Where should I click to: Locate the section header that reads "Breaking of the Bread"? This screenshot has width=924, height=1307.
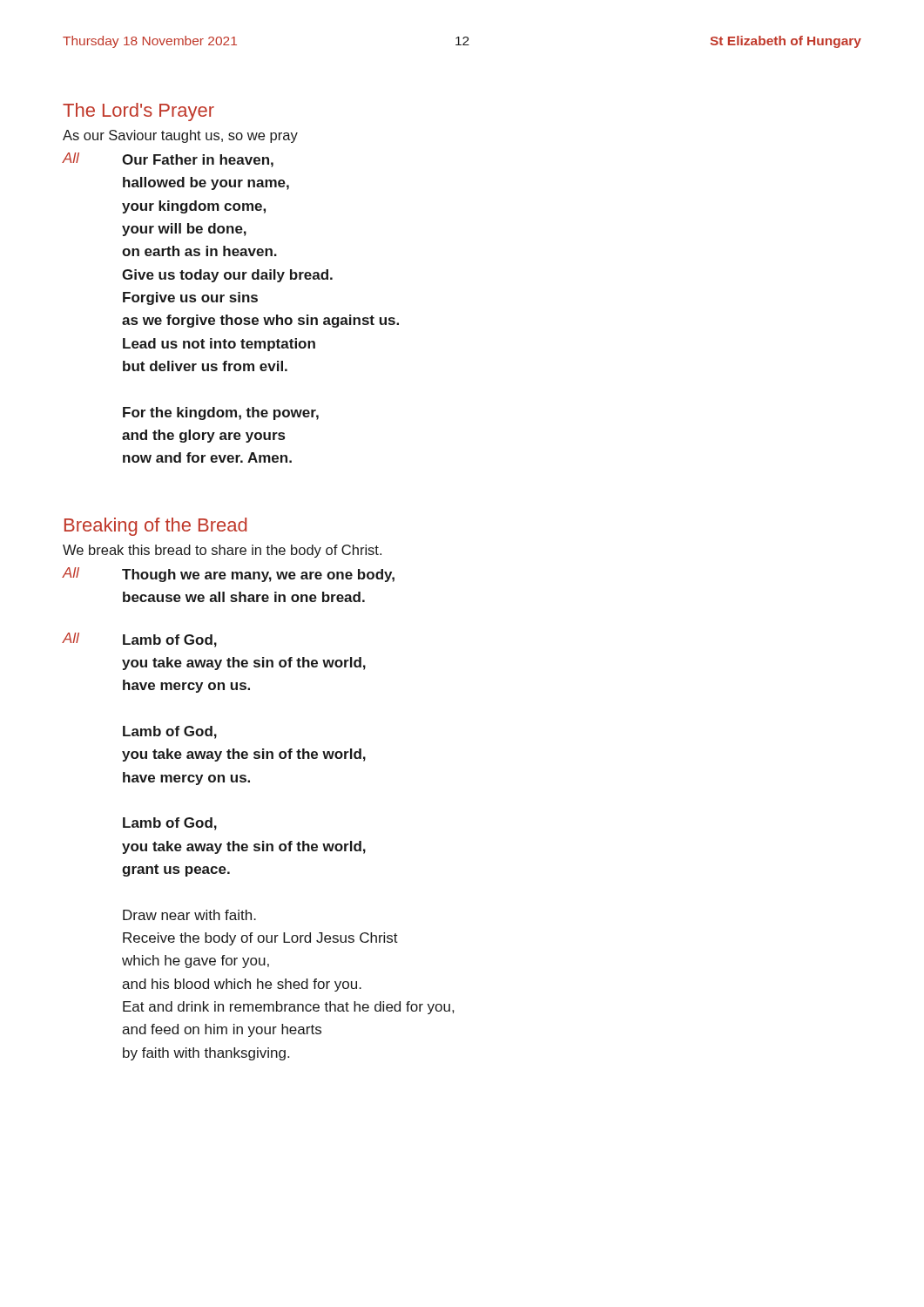point(155,527)
